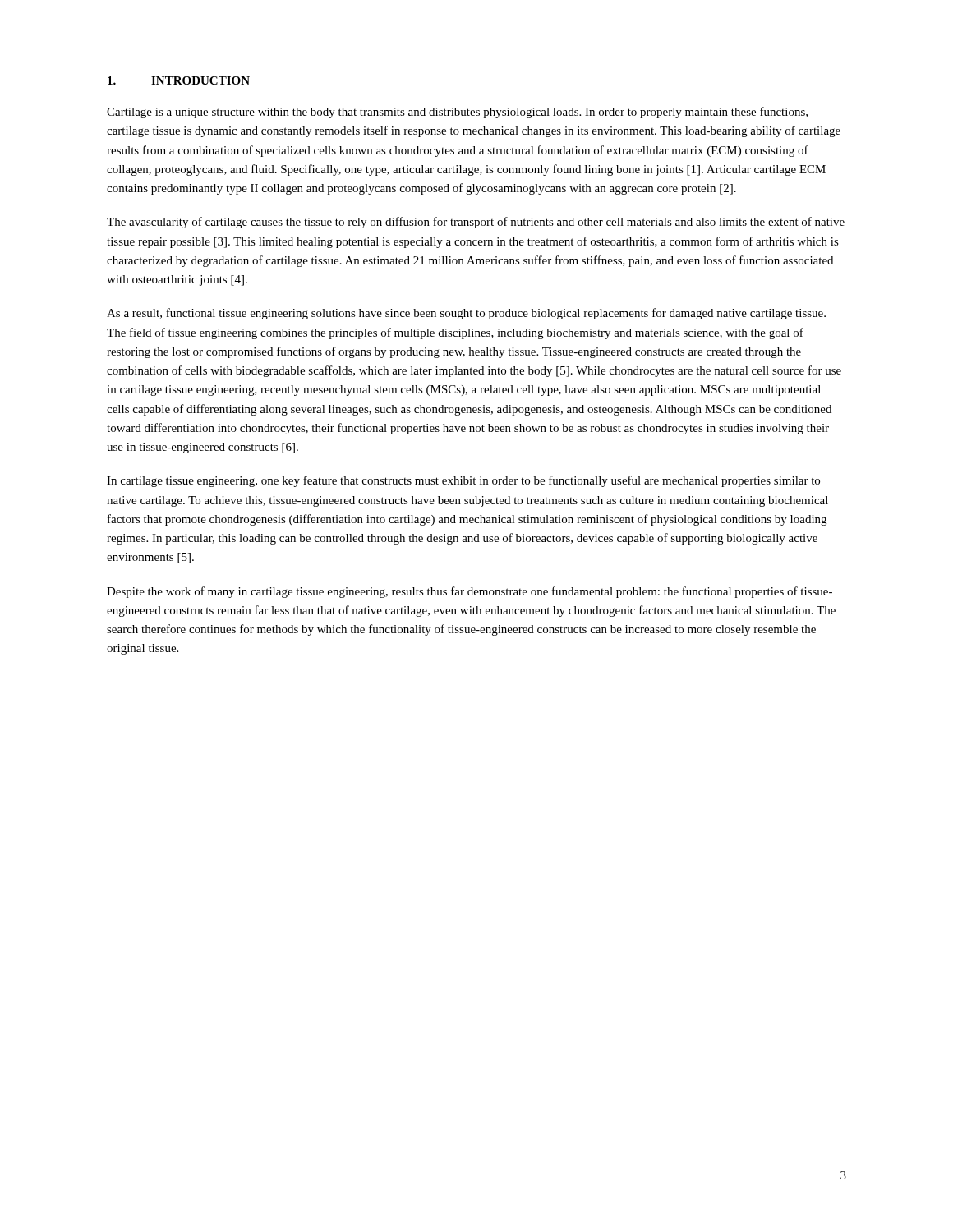Click on the text starting "As a result, functional tissue engineering"
This screenshot has height=1232, width=953.
click(x=474, y=380)
